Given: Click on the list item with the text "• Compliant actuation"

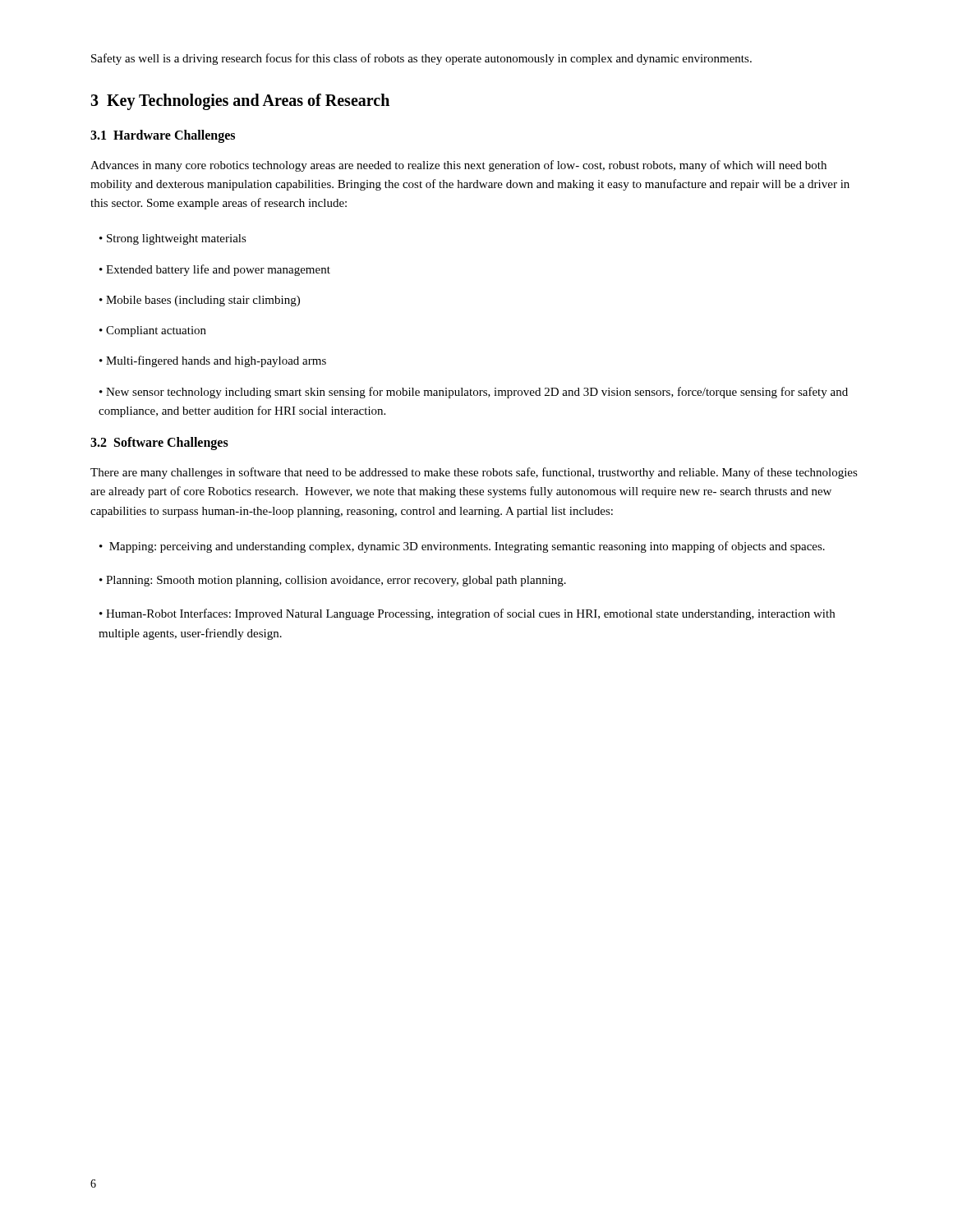Looking at the screenshot, I should point(152,330).
